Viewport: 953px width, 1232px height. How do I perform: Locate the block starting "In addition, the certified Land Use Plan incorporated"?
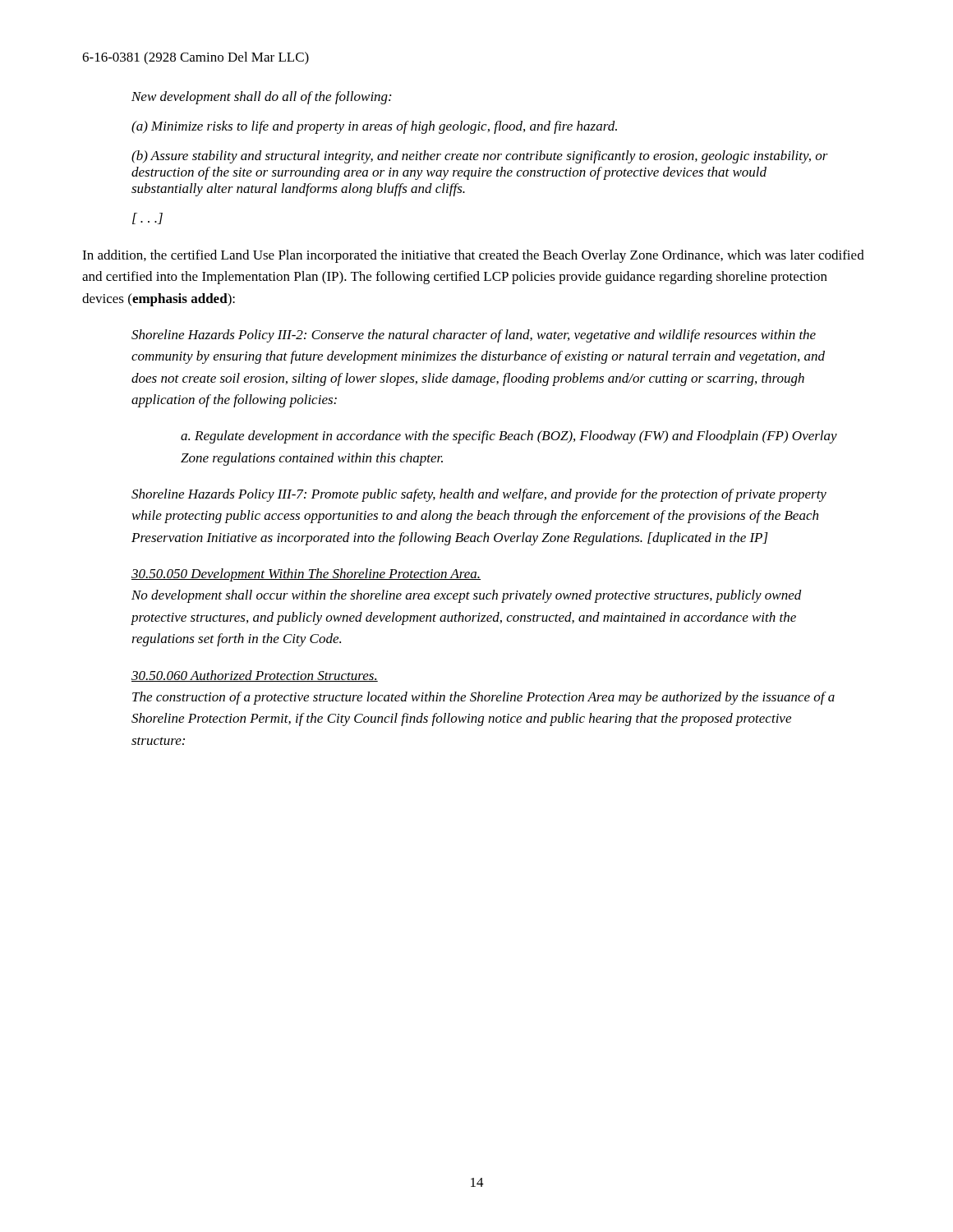(x=473, y=277)
